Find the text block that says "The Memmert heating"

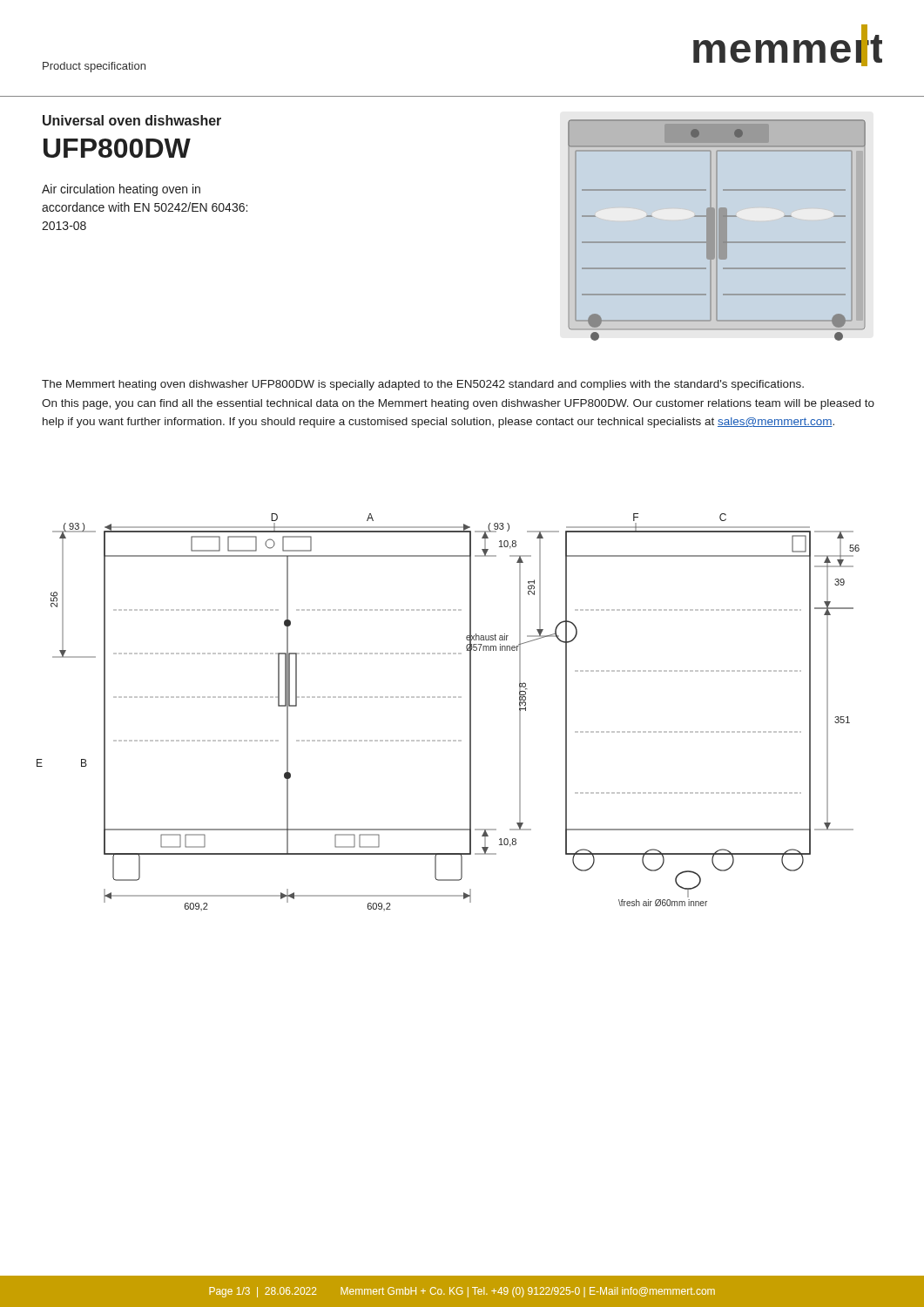coord(458,403)
